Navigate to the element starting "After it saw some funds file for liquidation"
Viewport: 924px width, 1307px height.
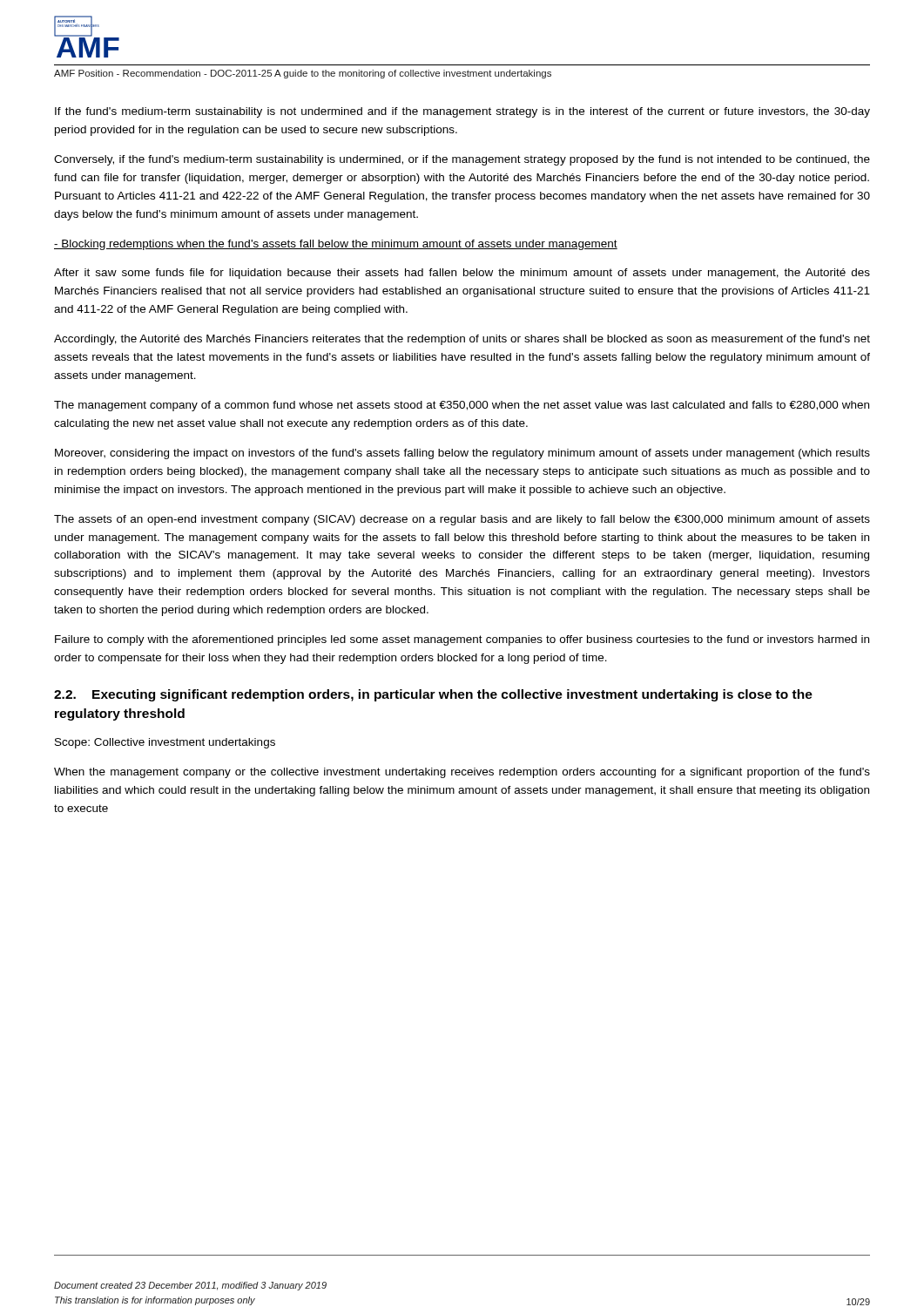(462, 291)
